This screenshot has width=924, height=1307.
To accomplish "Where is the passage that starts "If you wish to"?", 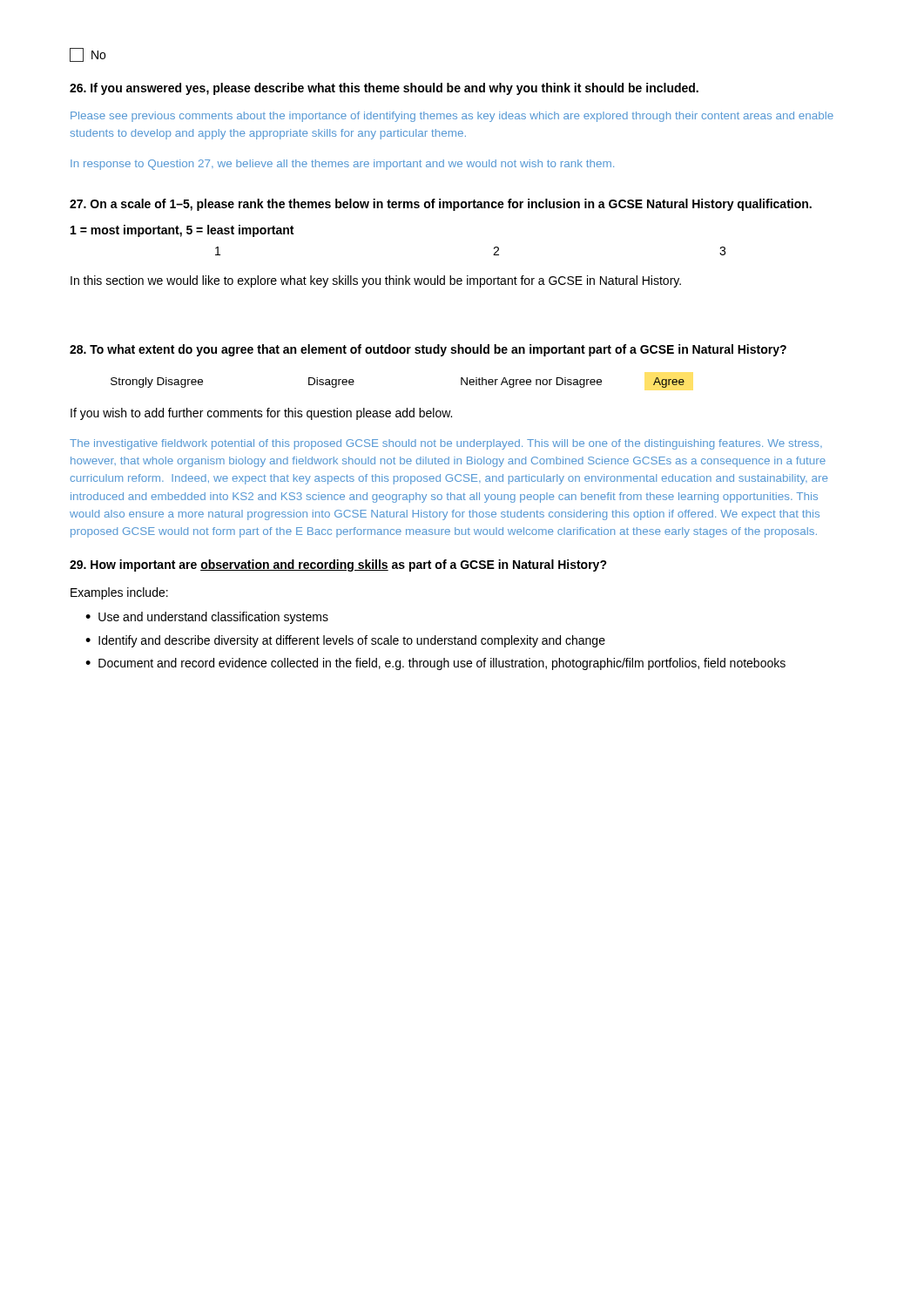I will coord(261,413).
